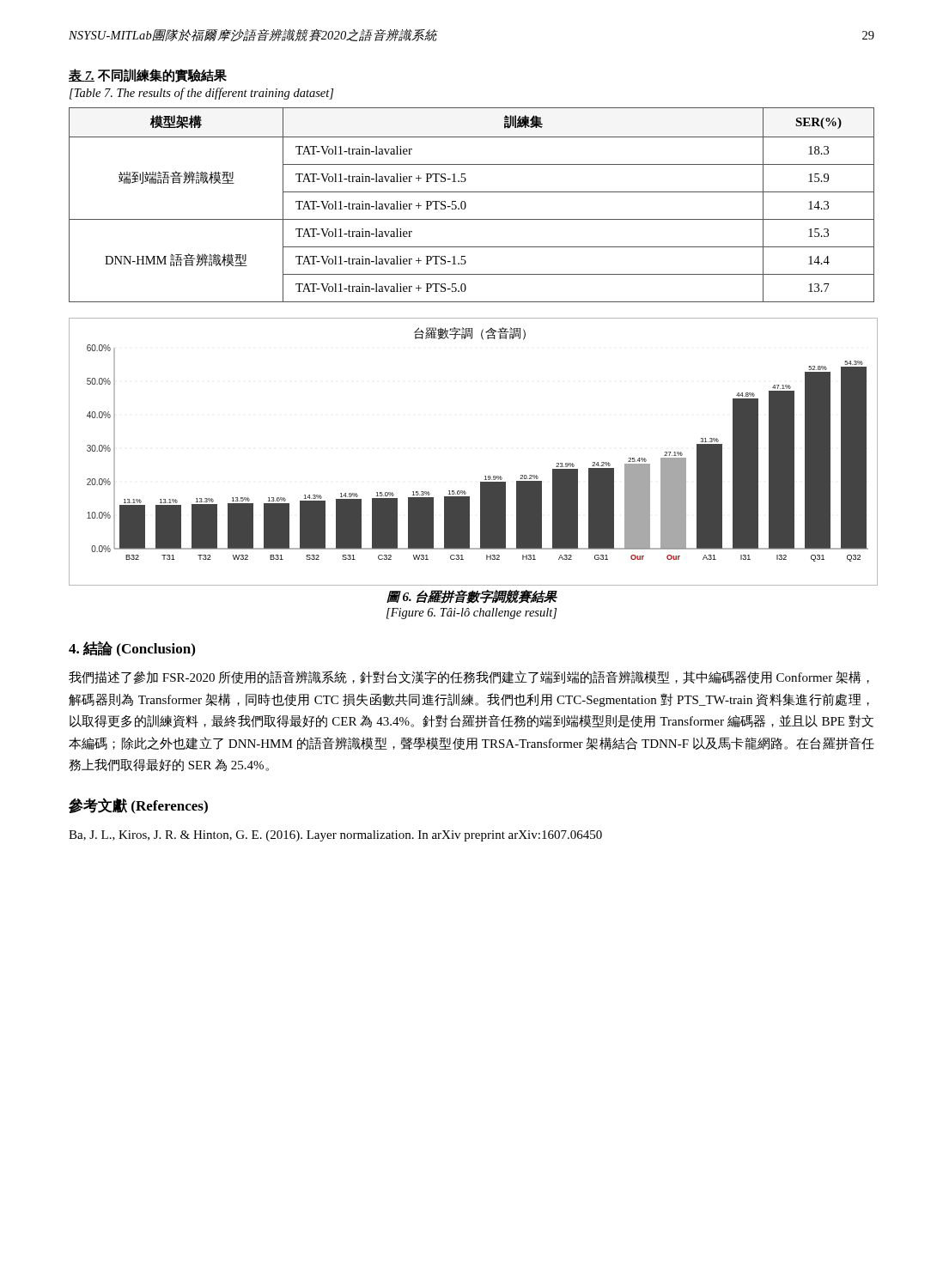943x1288 pixels.
Task: Find the list item that reads "Ba, J. L., Kiros, J. R."
Action: tap(335, 834)
